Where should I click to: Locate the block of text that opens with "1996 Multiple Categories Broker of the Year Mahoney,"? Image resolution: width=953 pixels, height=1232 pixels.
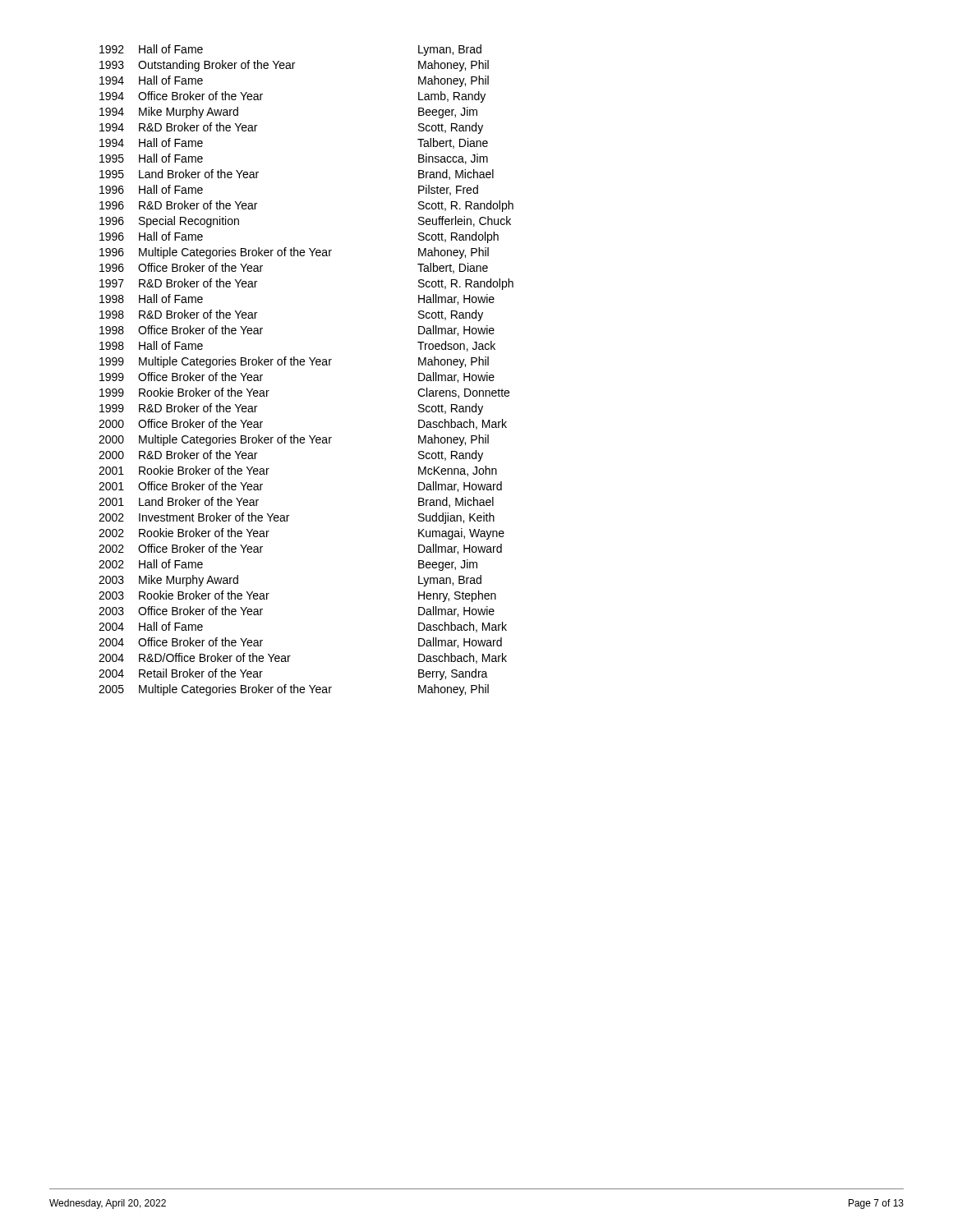pos(476,252)
